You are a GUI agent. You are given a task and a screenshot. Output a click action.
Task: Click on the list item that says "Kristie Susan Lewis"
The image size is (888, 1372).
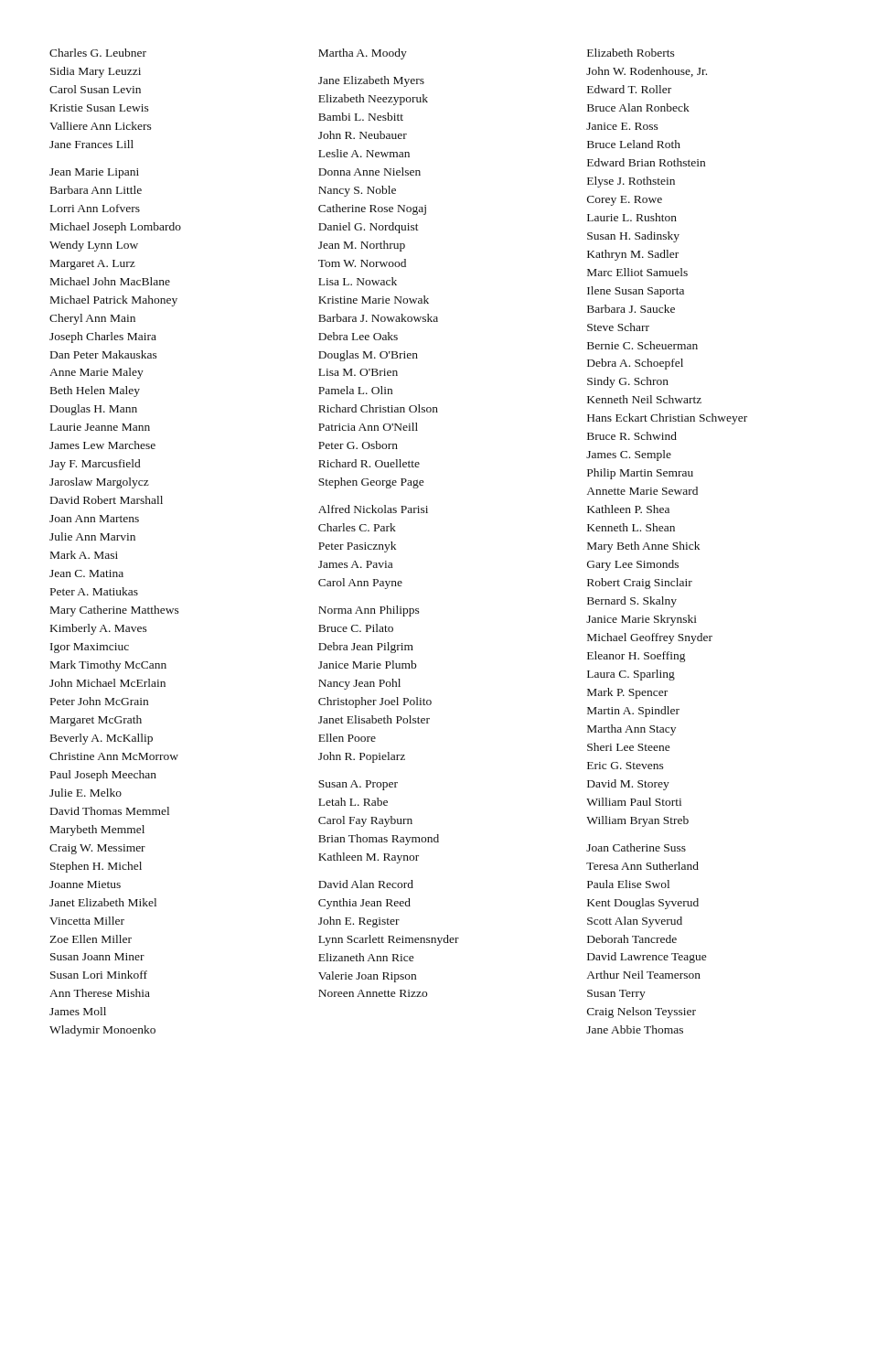pos(100,108)
